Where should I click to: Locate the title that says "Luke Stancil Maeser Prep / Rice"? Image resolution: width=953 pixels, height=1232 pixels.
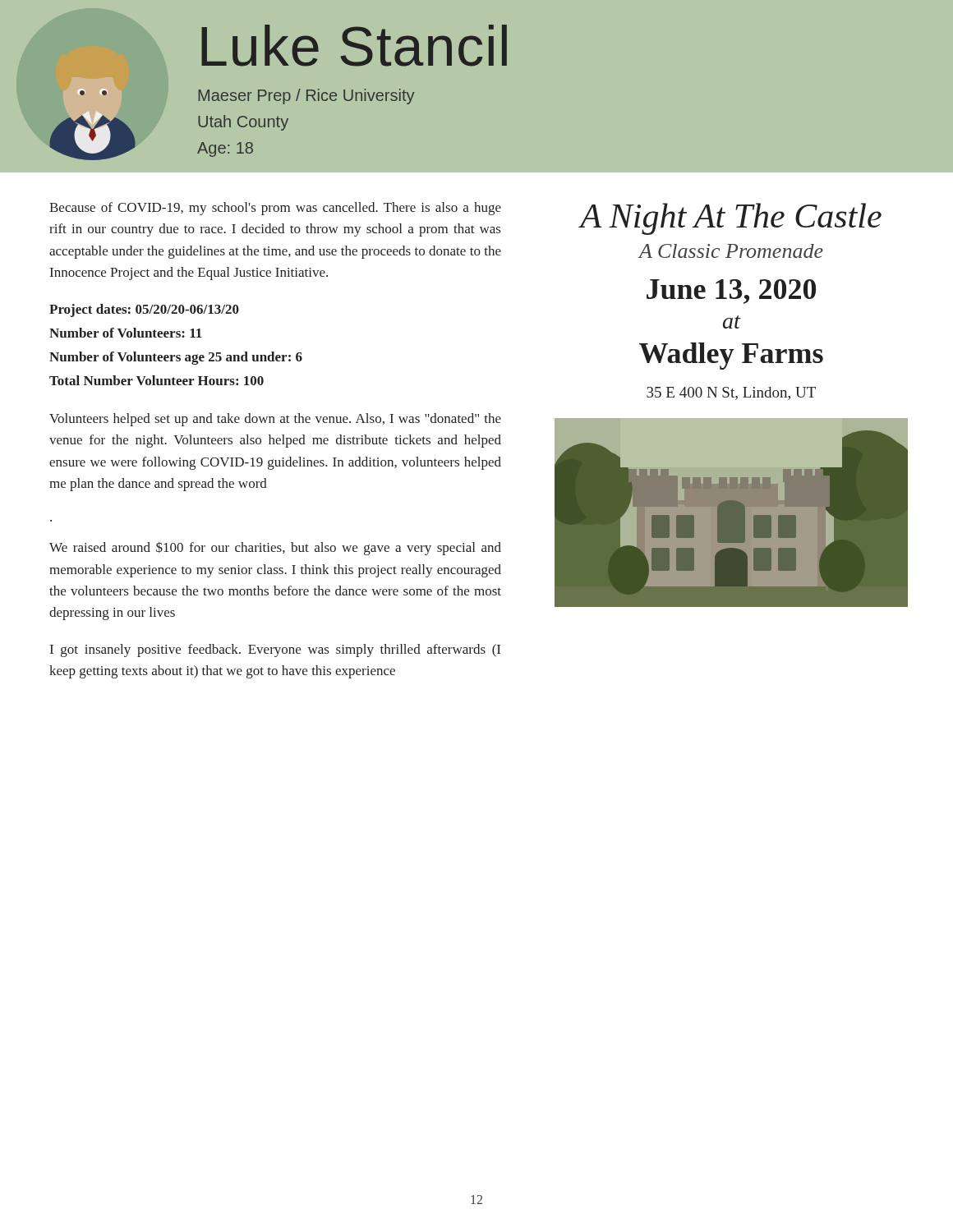354,90
